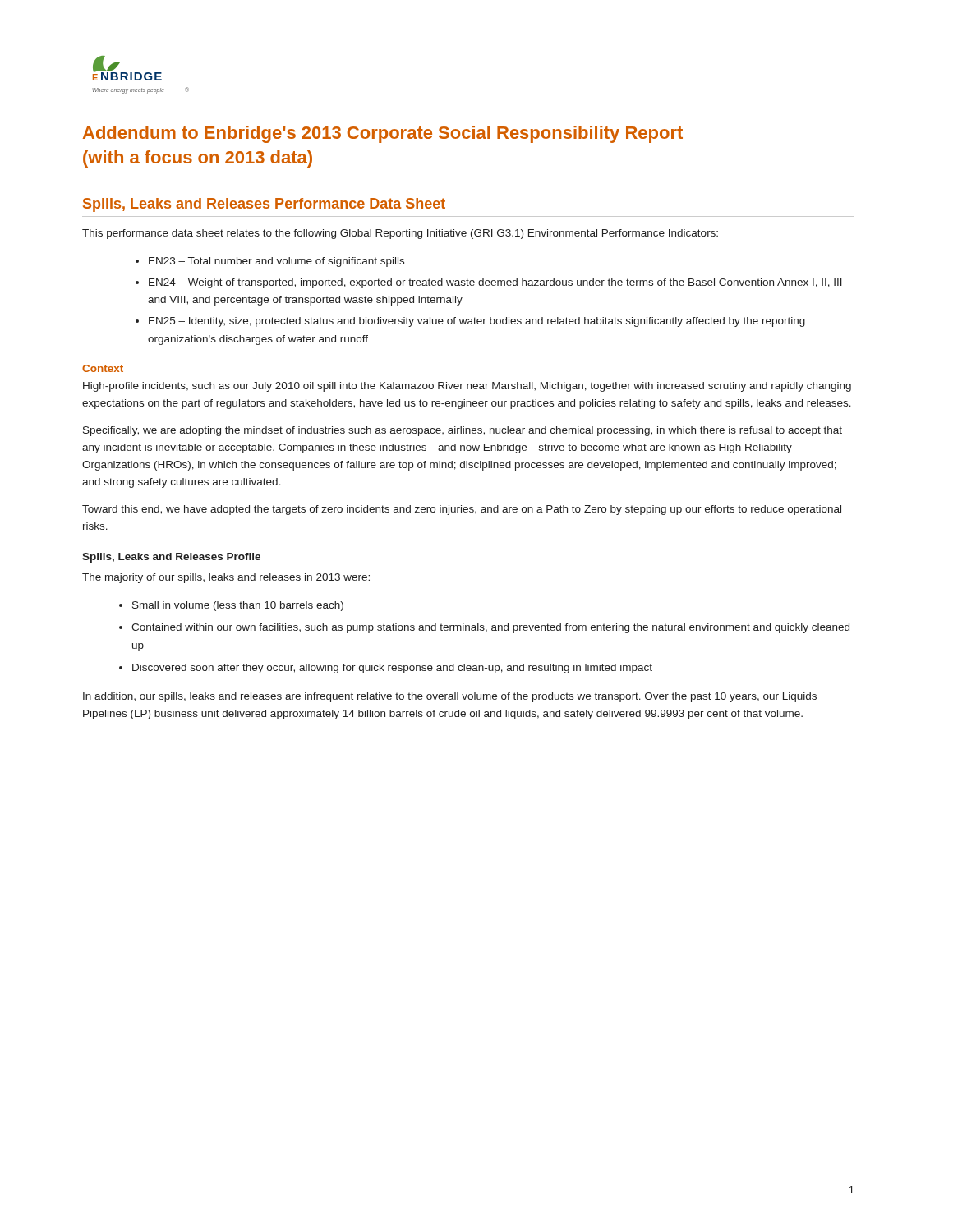The image size is (953, 1232).
Task: Point to the element starting "EN24 – Weight of"
Action: click(x=495, y=291)
